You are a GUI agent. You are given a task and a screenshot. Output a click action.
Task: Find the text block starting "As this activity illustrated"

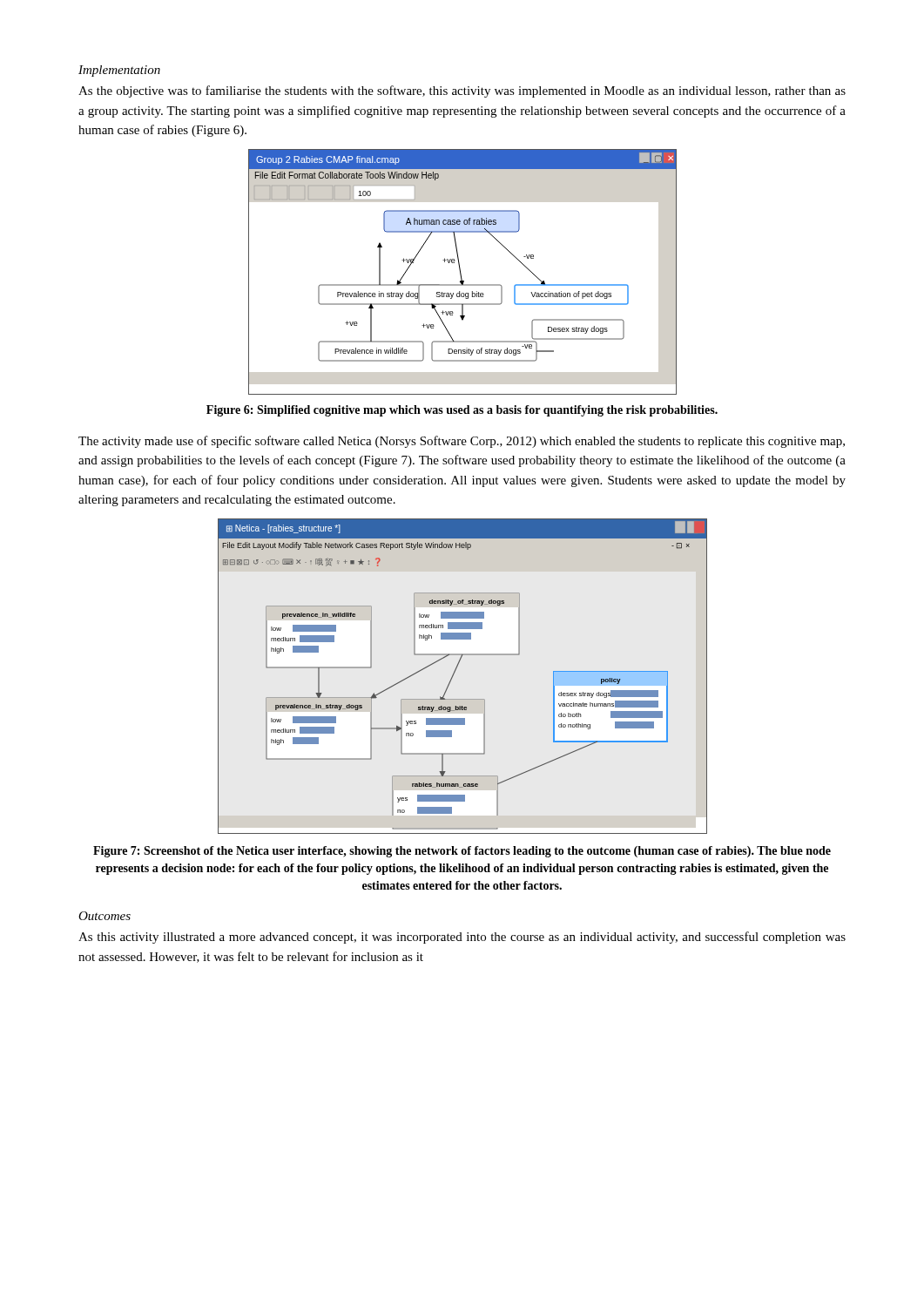coord(462,947)
